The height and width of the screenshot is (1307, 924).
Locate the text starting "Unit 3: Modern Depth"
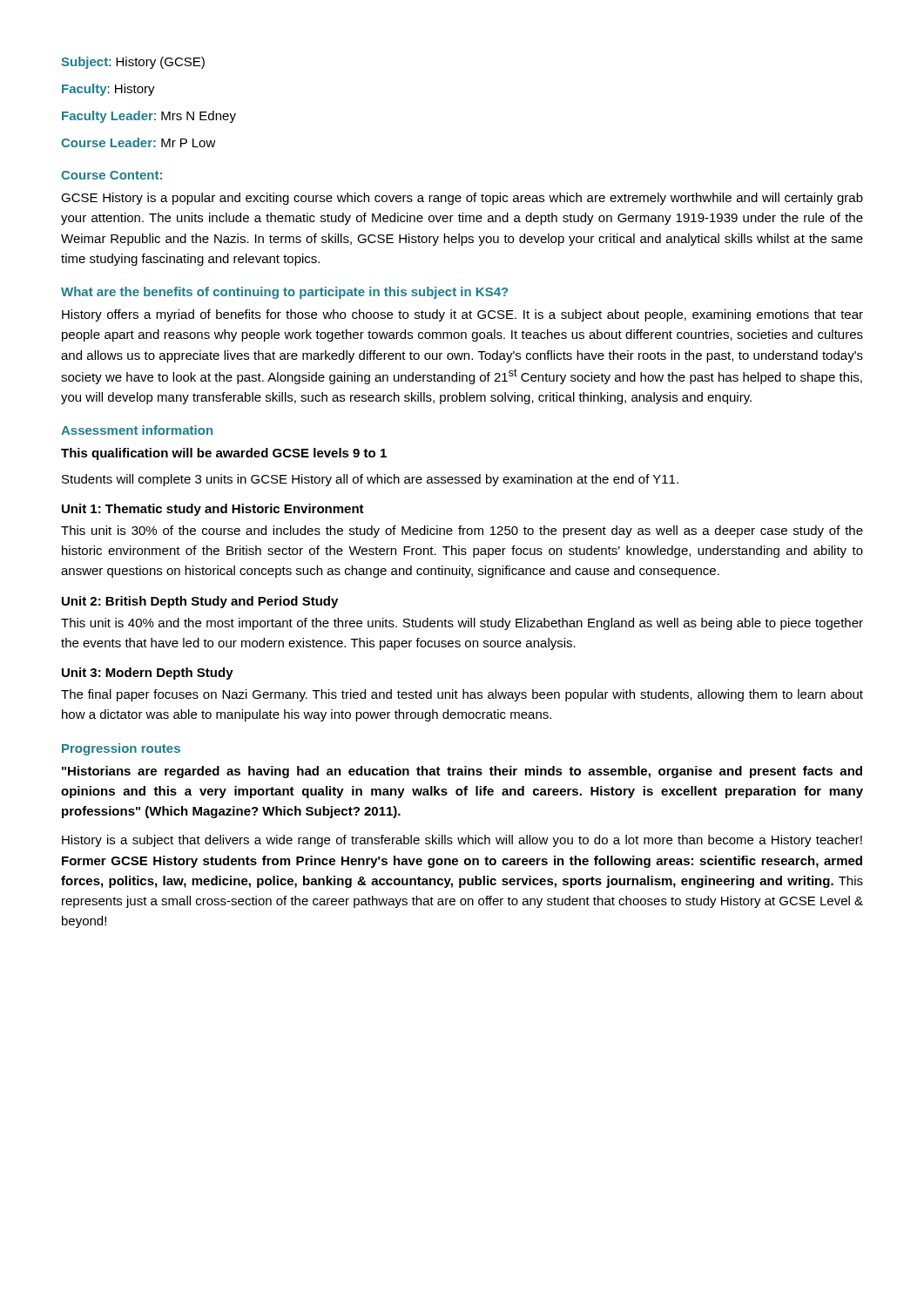point(147,672)
